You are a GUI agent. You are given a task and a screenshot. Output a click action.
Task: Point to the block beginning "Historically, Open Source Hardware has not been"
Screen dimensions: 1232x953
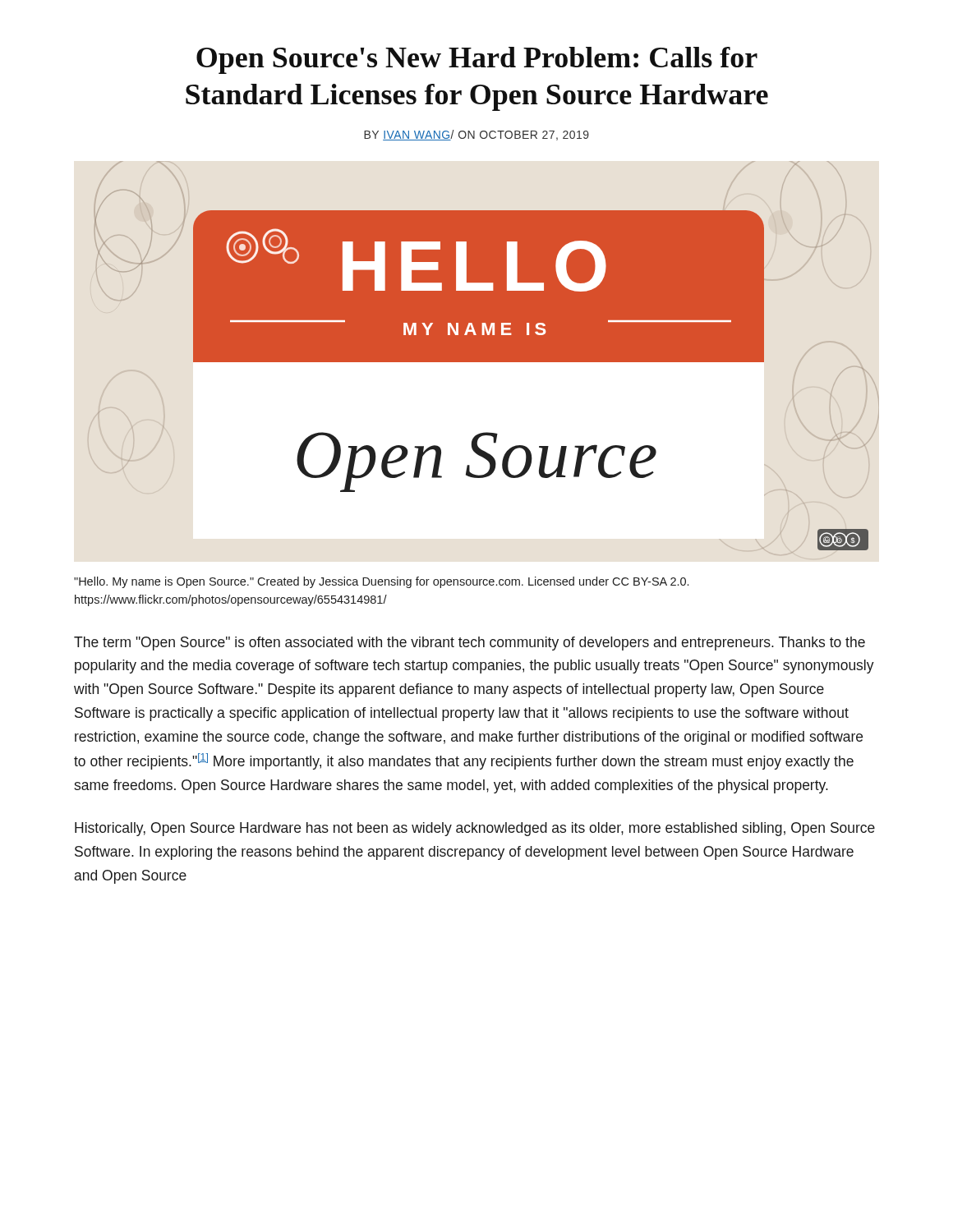coord(475,852)
